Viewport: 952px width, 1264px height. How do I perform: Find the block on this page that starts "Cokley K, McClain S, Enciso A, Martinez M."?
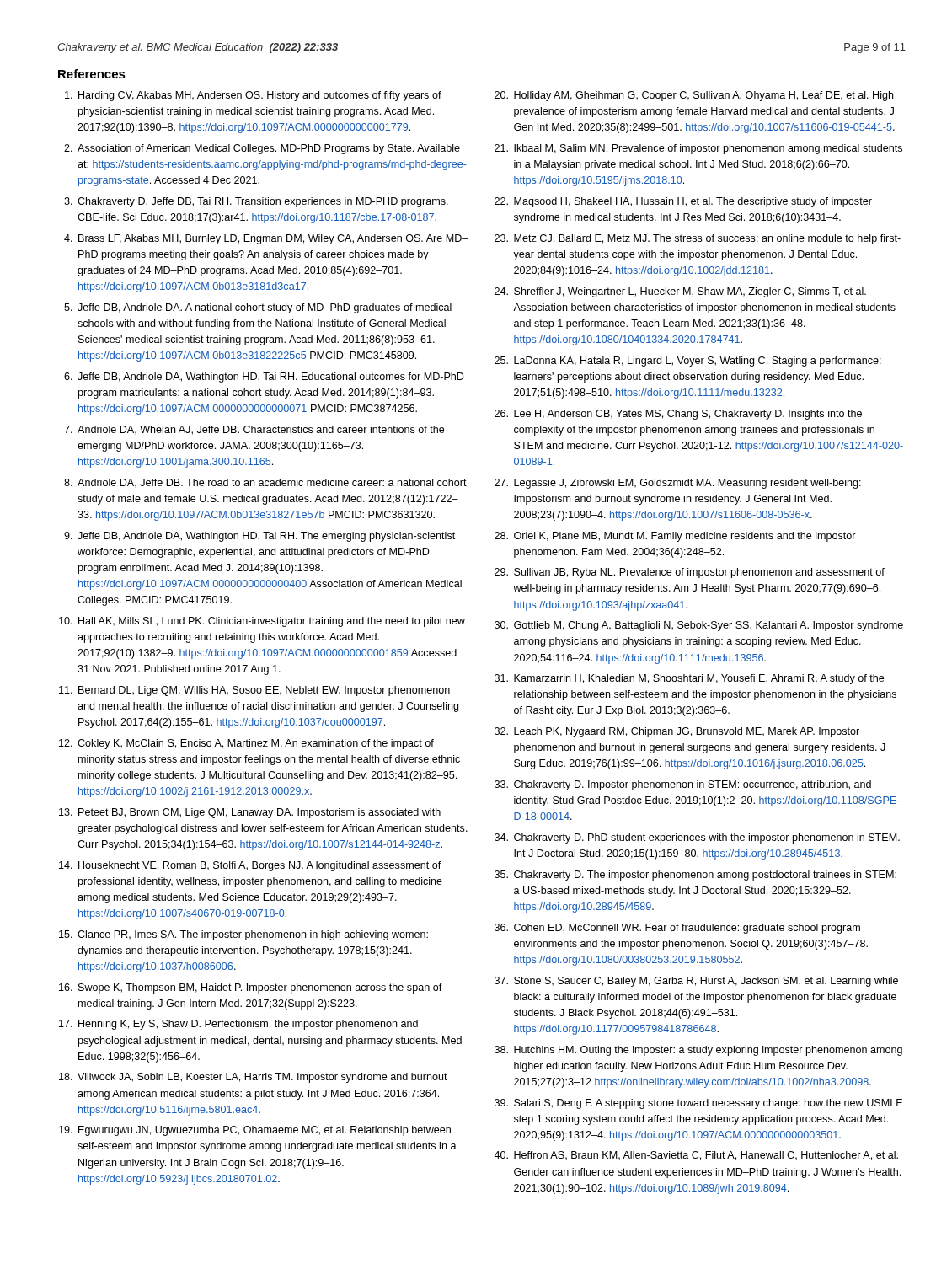click(x=269, y=767)
